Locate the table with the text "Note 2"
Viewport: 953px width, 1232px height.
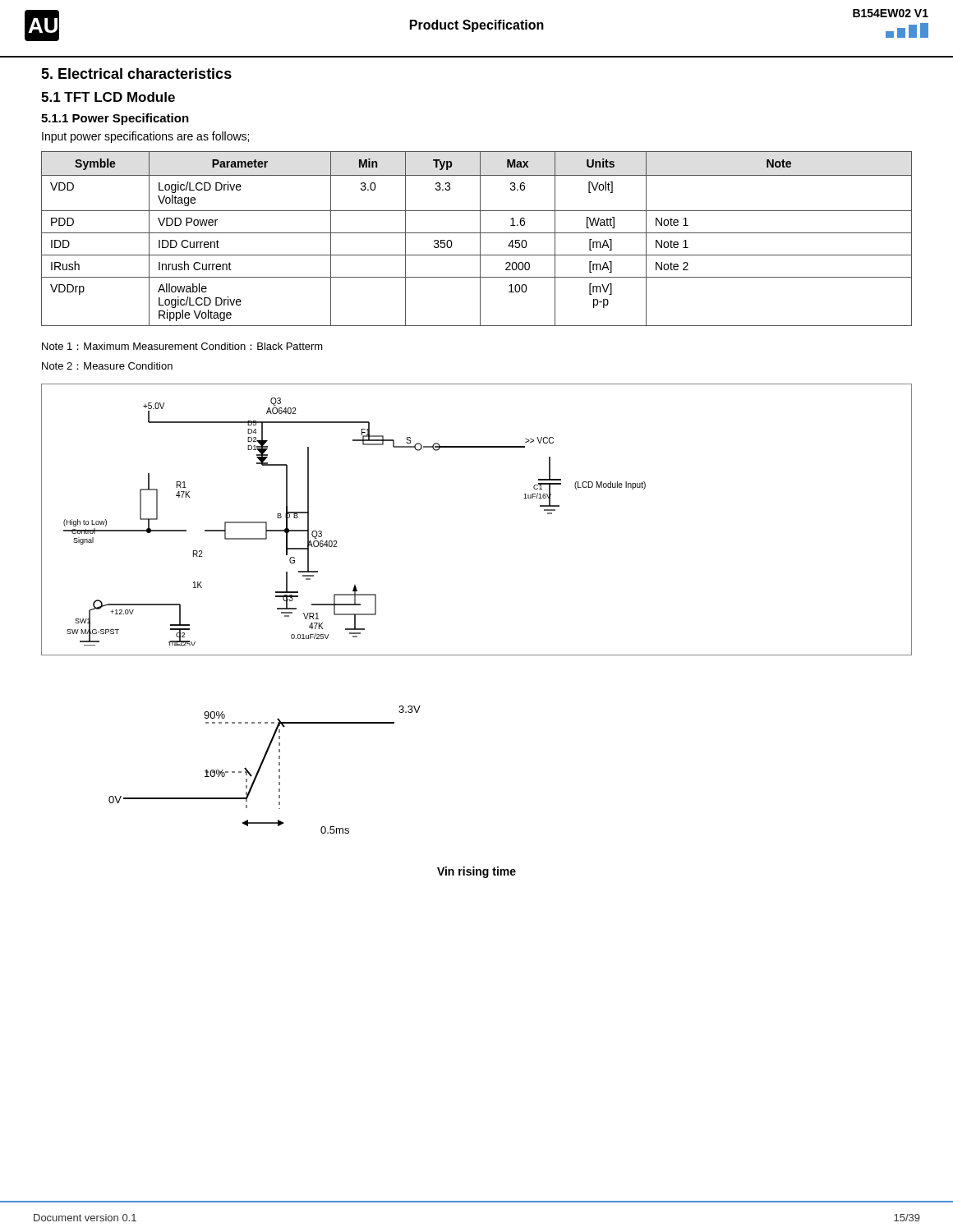[x=476, y=239]
